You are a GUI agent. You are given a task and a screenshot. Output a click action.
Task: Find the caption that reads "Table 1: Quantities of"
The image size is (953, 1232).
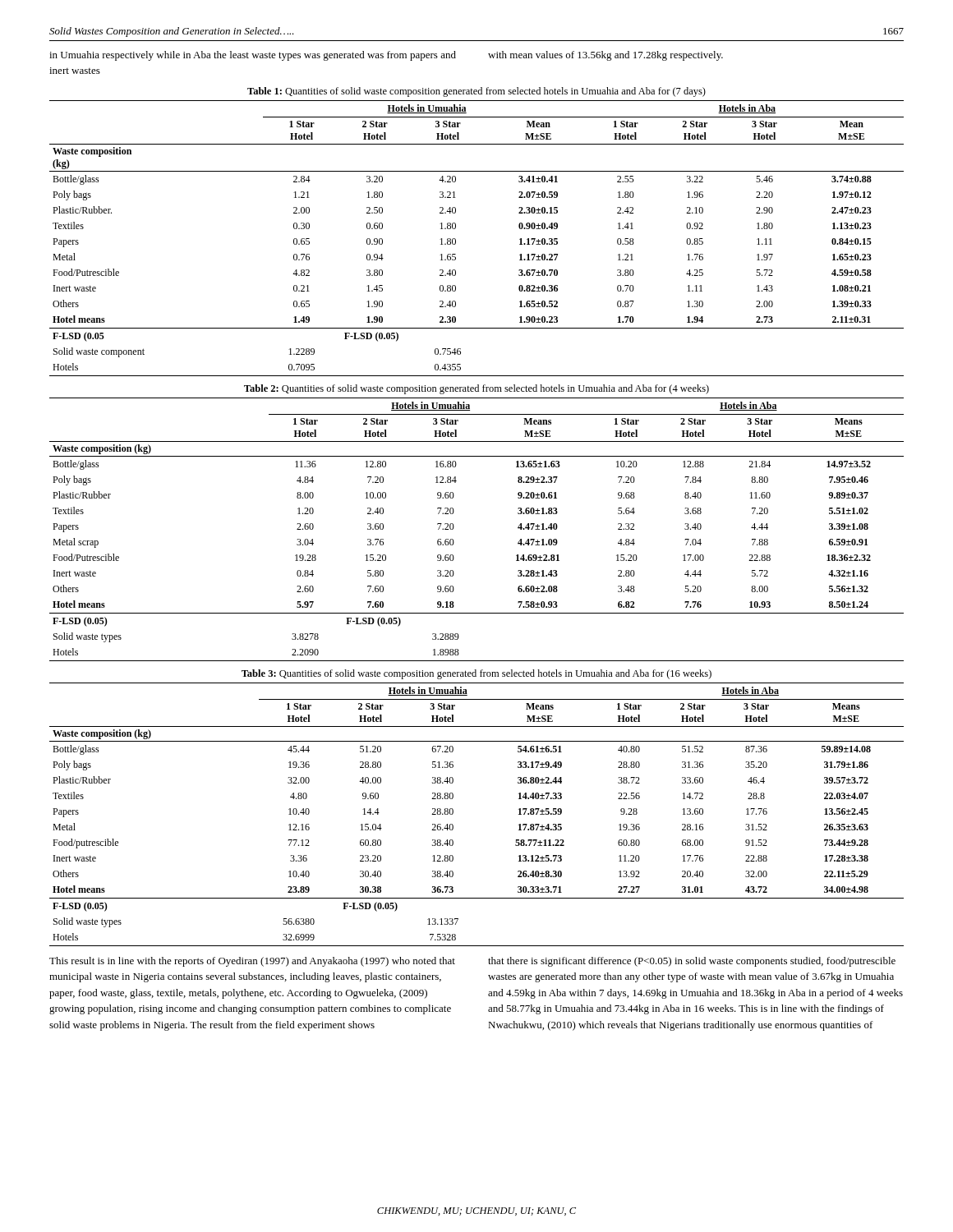click(x=476, y=91)
